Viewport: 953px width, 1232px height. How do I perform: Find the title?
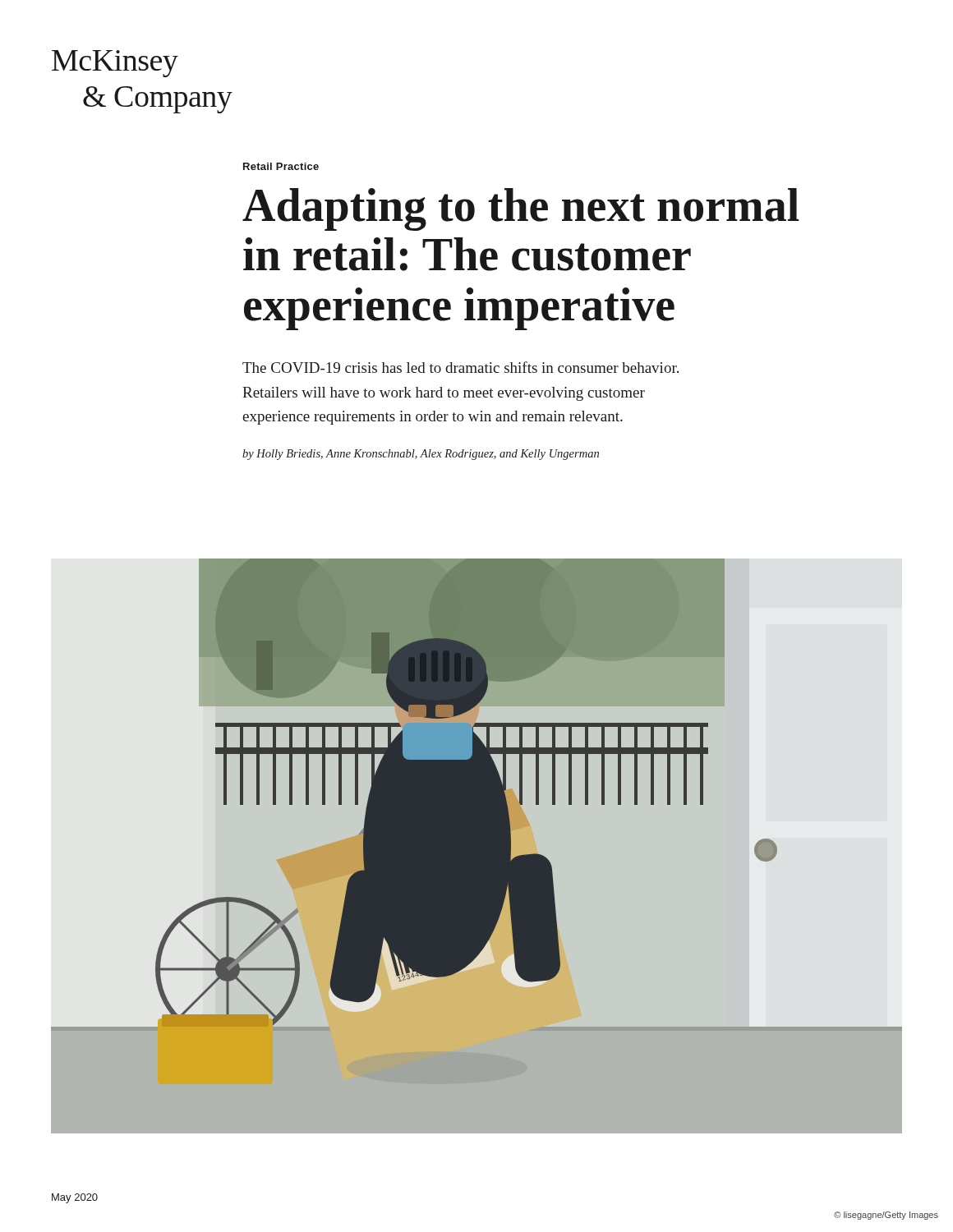pyautogui.click(x=521, y=255)
